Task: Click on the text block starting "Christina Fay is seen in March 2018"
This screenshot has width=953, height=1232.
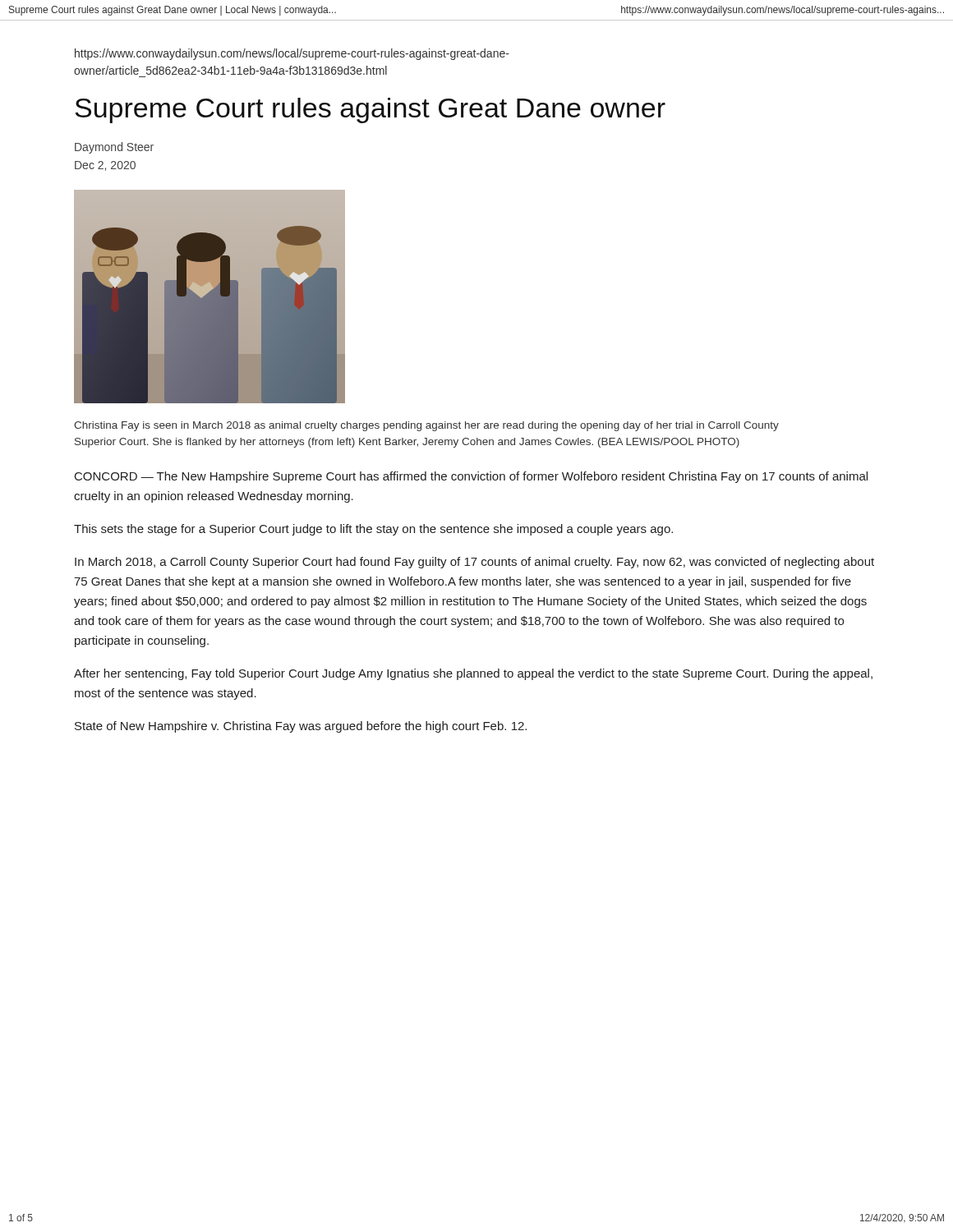Action: [x=426, y=433]
